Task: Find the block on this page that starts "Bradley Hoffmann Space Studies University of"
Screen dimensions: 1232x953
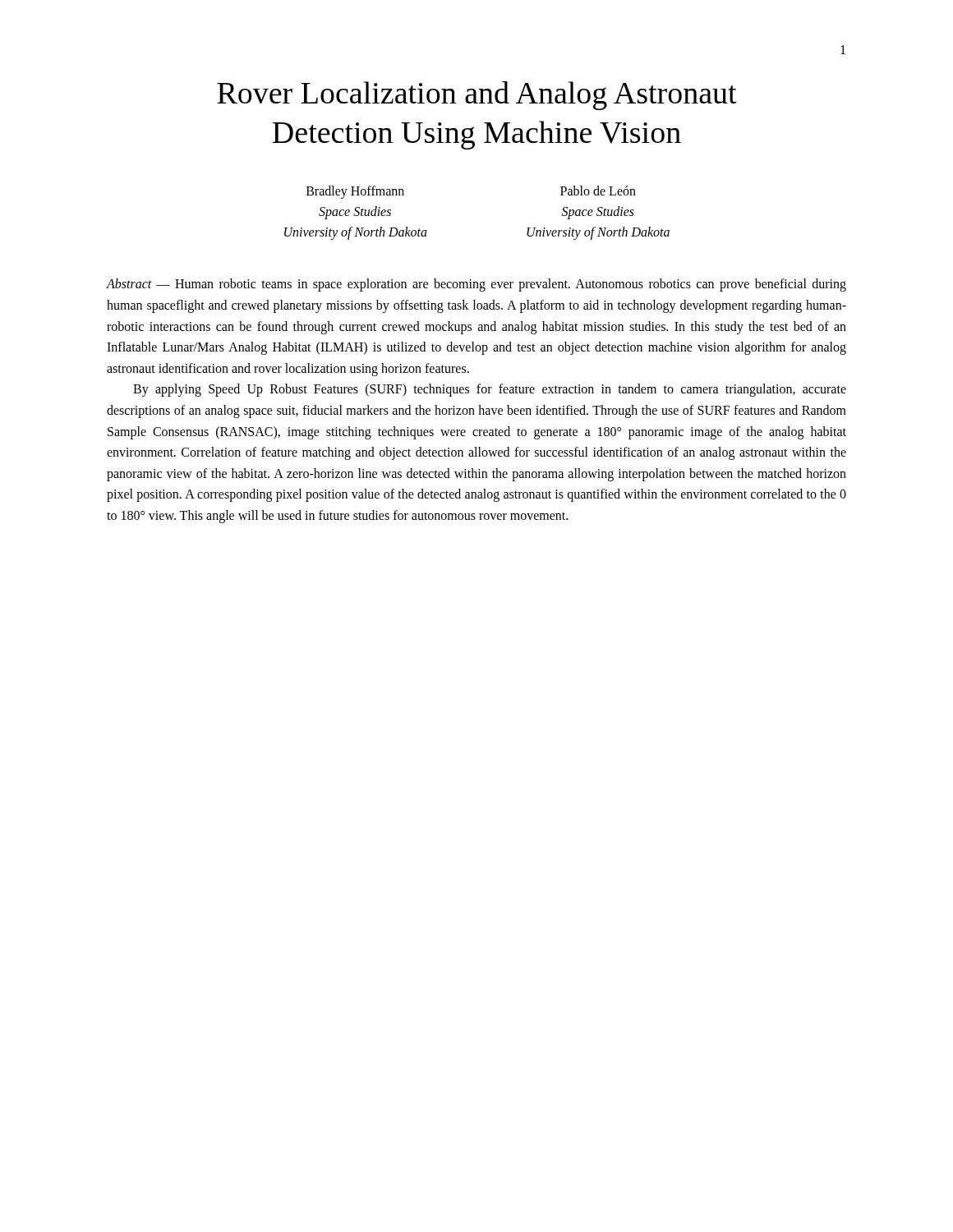Action: tap(355, 191)
